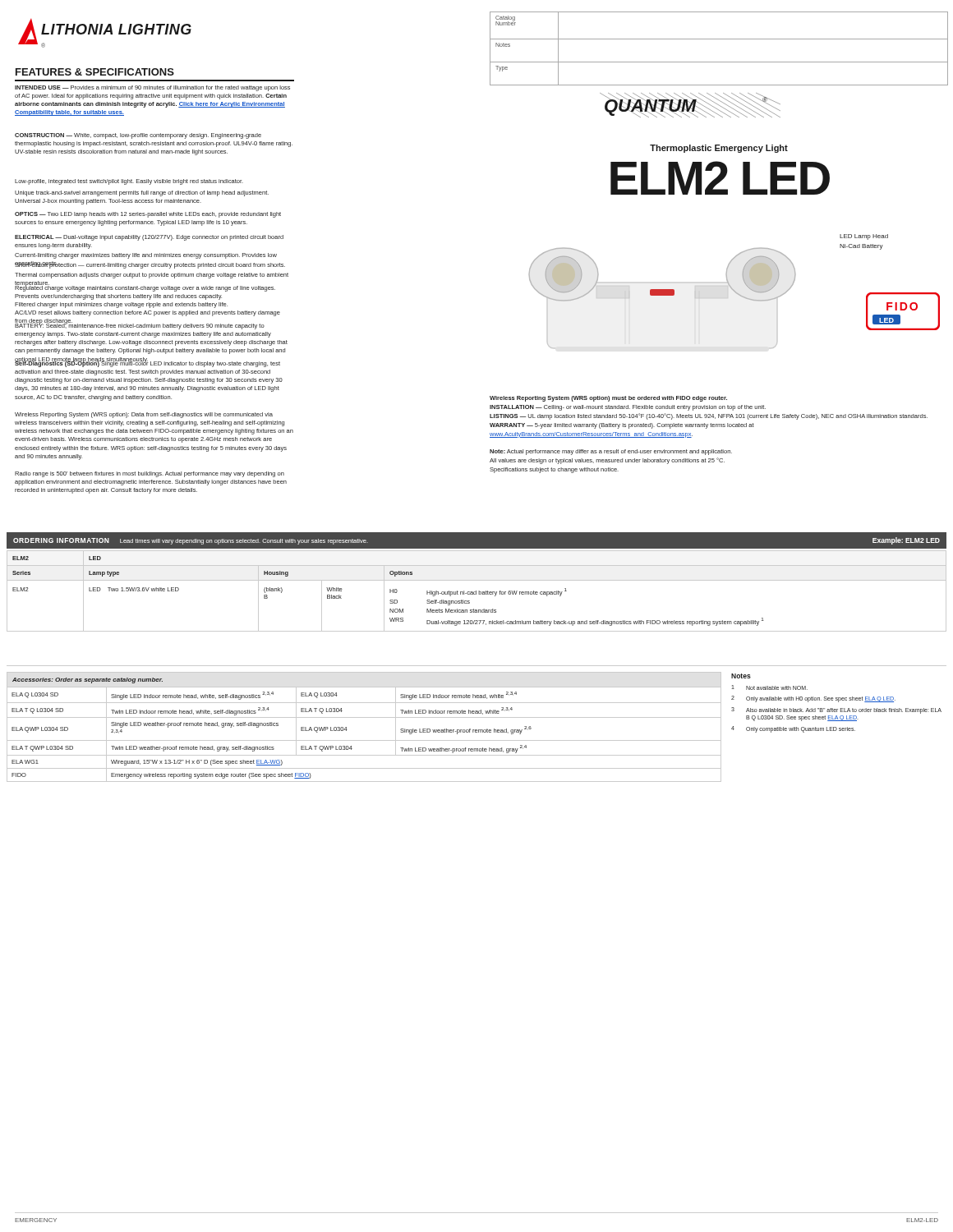This screenshot has width=953, height=1232.
Task: Locate the text block containing "Radio range is 500' between"
Action: (151, 482)
